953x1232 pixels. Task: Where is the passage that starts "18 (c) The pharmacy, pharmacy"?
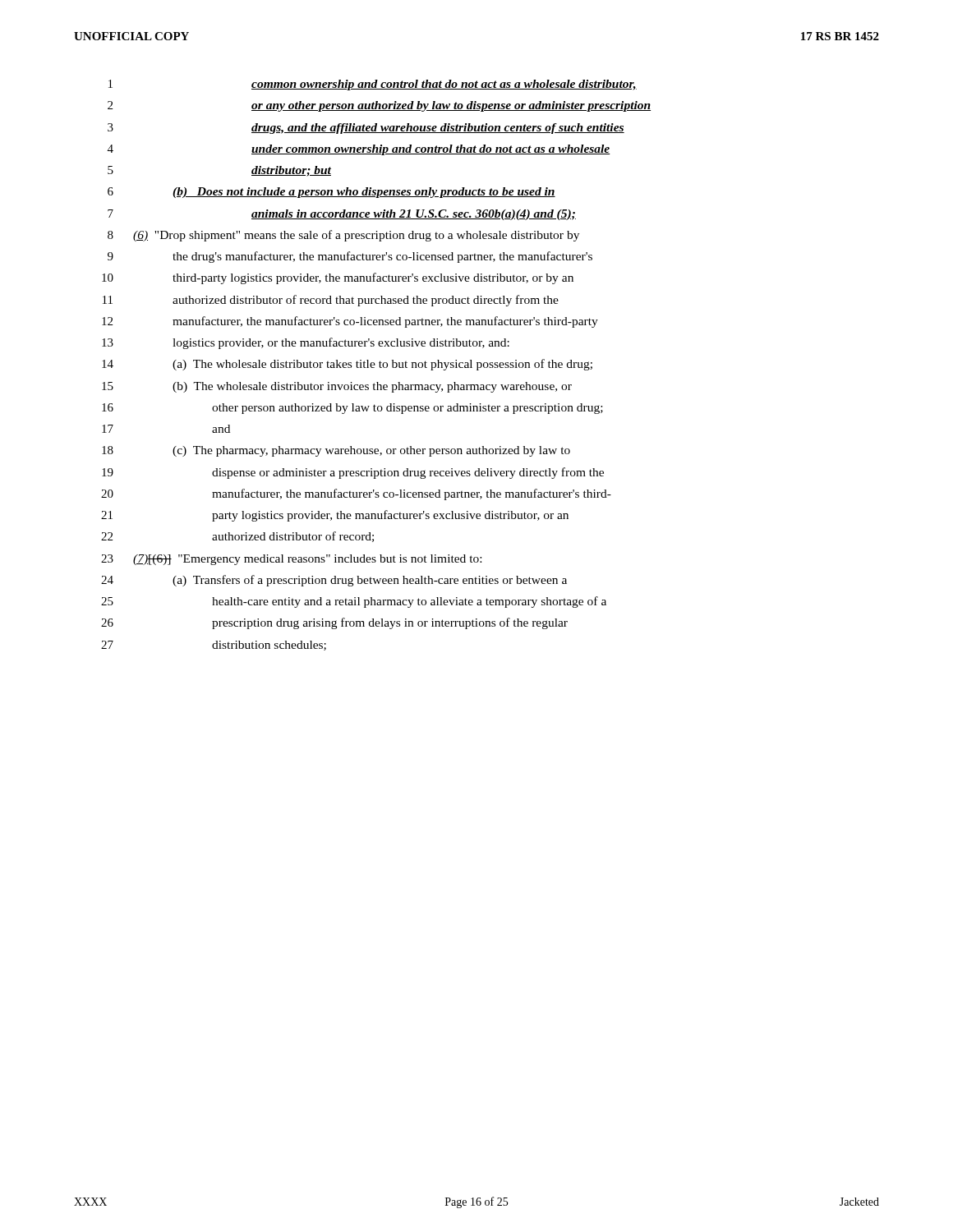tap(476, 450)
